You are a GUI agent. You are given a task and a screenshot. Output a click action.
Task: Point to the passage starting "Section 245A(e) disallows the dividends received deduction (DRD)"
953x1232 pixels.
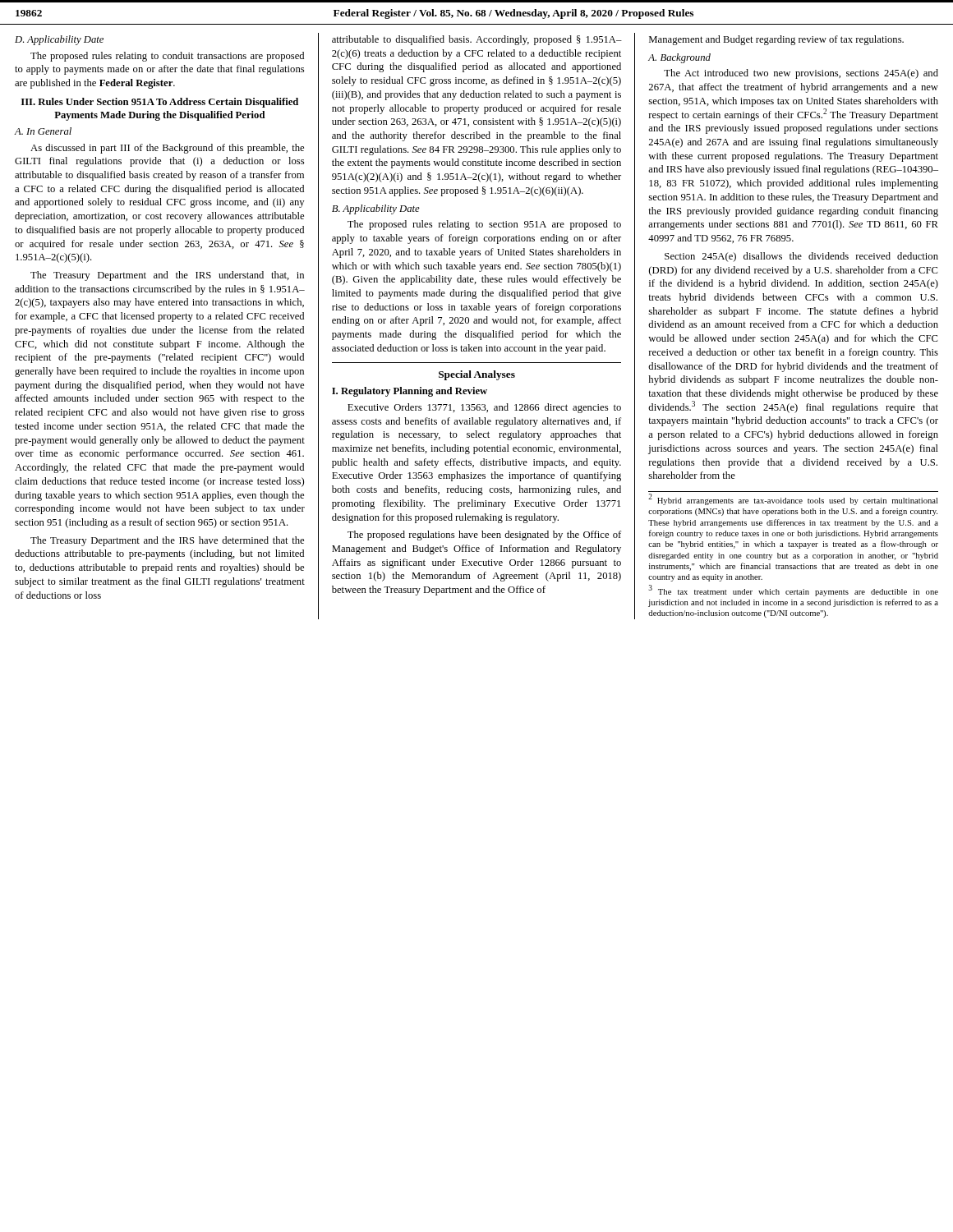(793, 366)
